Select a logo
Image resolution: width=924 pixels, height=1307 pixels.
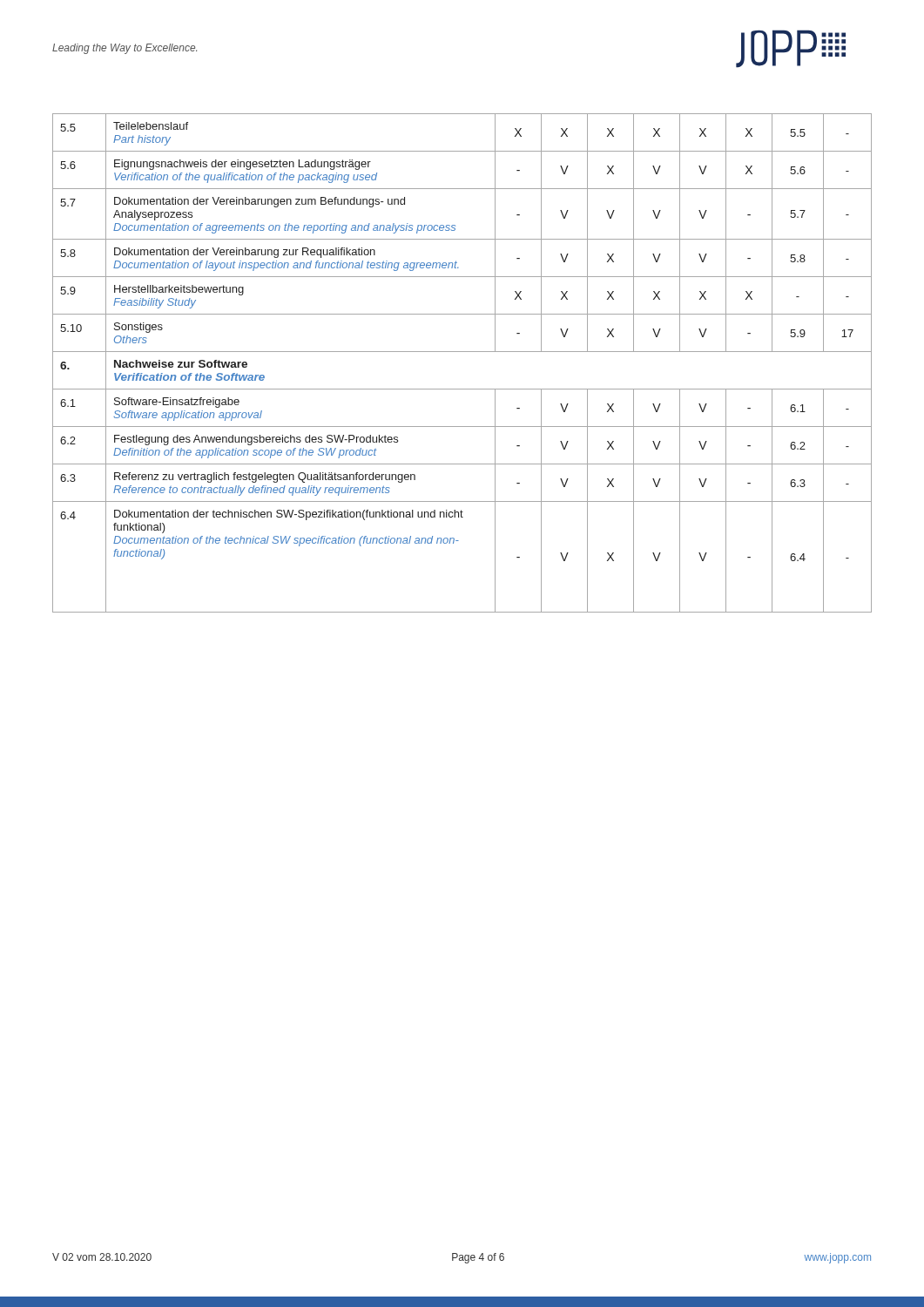pos(802,49)
